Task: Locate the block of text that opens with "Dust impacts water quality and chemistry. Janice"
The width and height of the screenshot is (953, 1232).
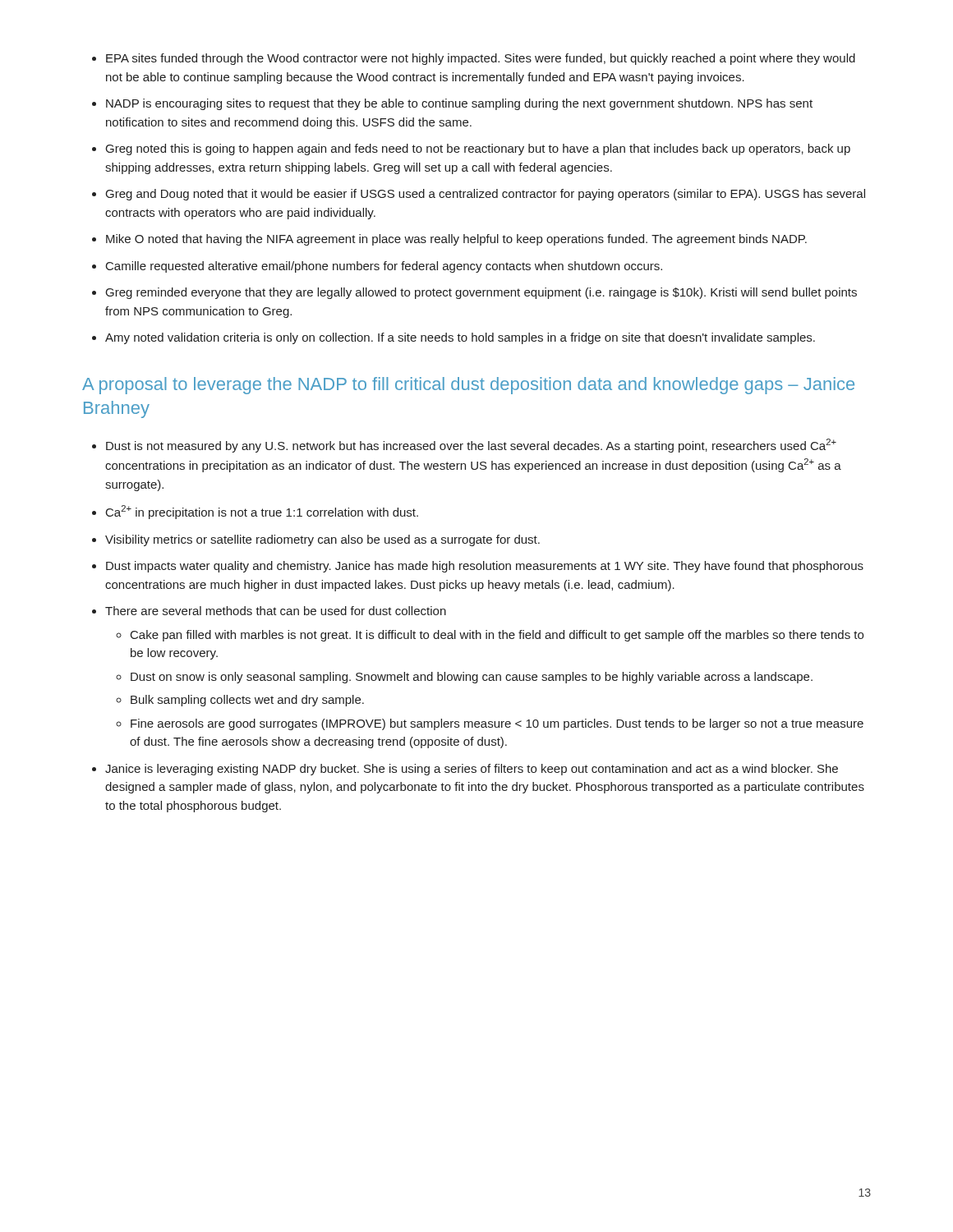Action: pos(484,575)
